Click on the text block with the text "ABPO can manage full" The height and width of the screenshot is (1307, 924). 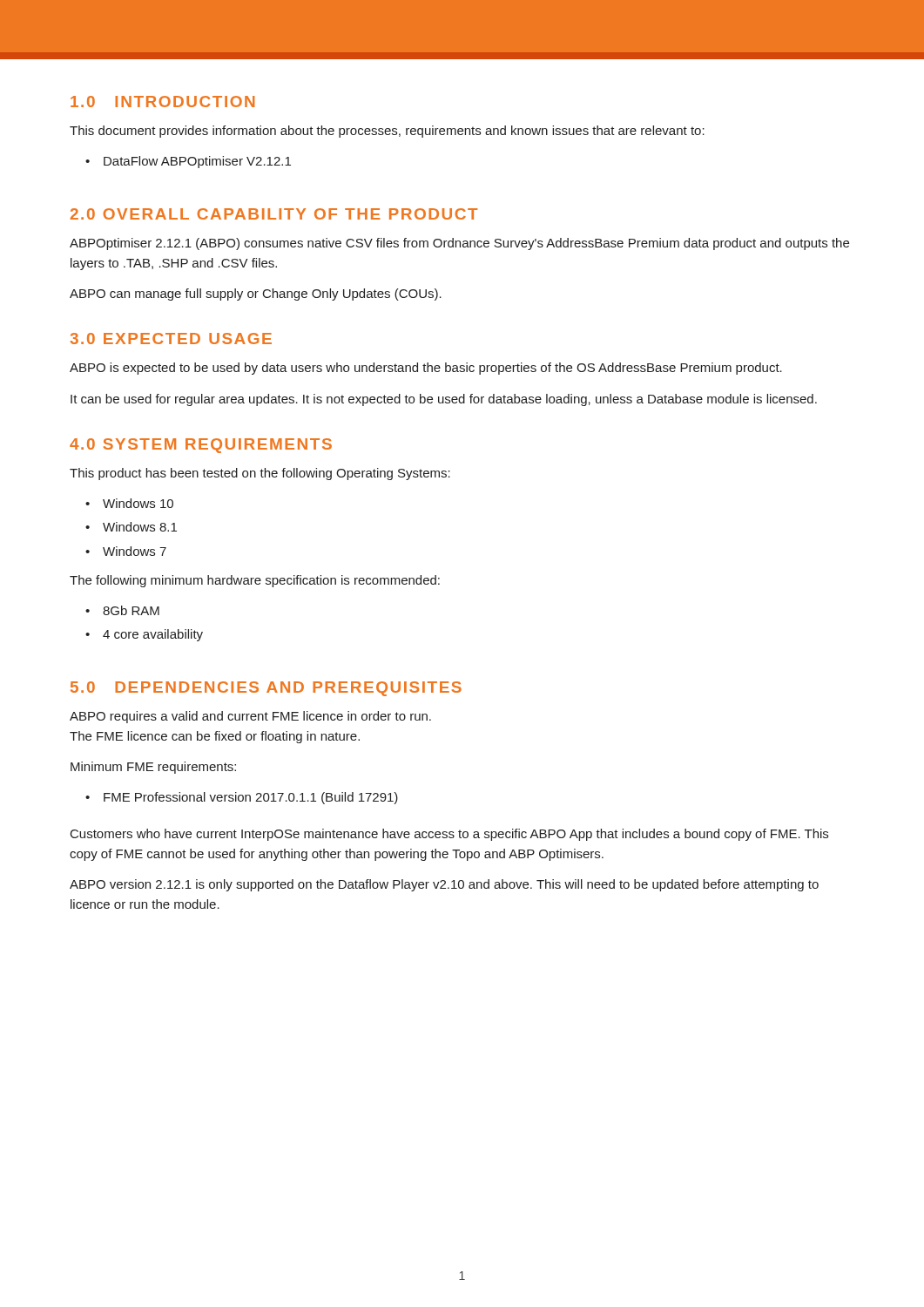(x=256, y=293)
